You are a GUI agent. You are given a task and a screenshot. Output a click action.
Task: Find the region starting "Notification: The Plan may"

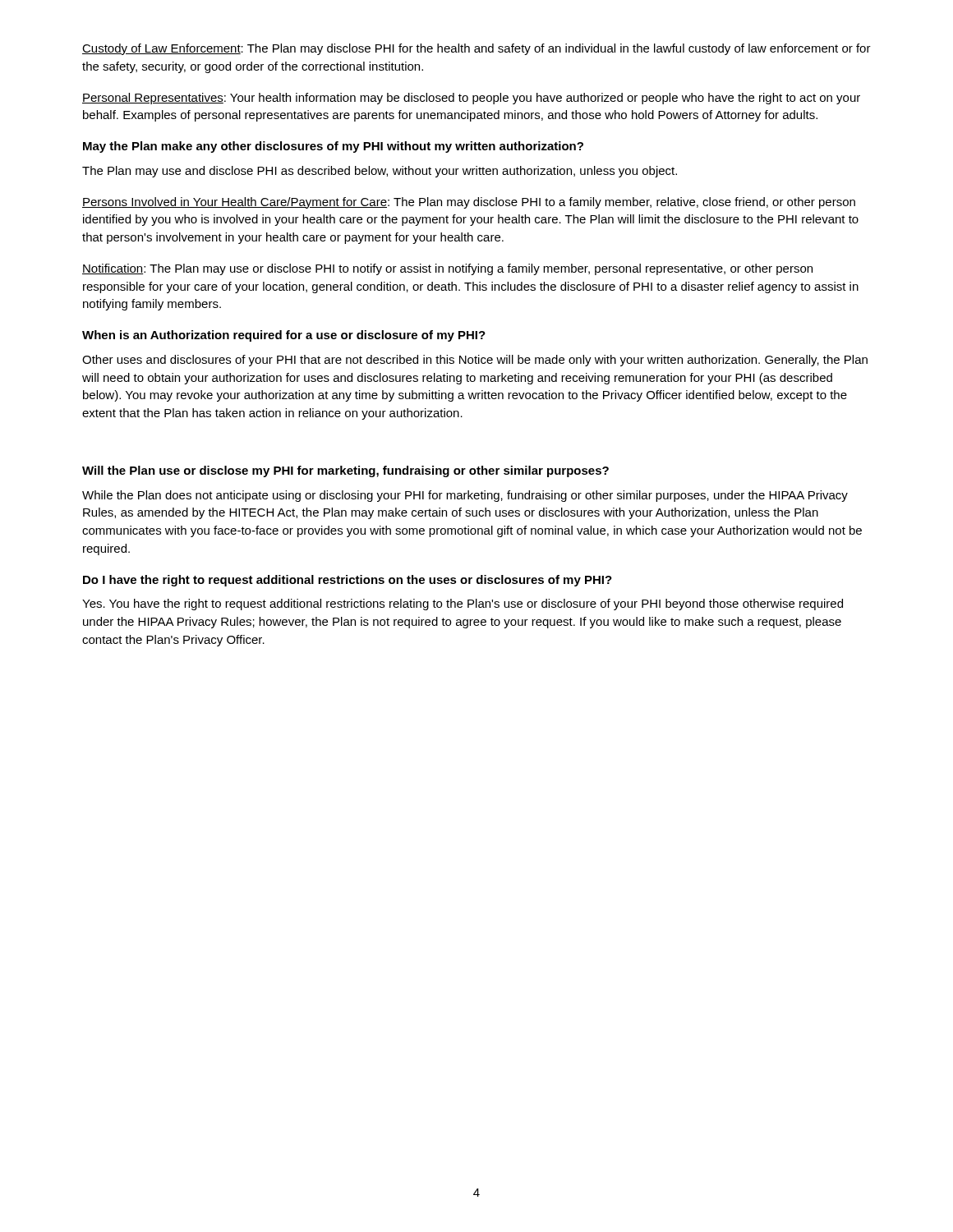point(476,286)
